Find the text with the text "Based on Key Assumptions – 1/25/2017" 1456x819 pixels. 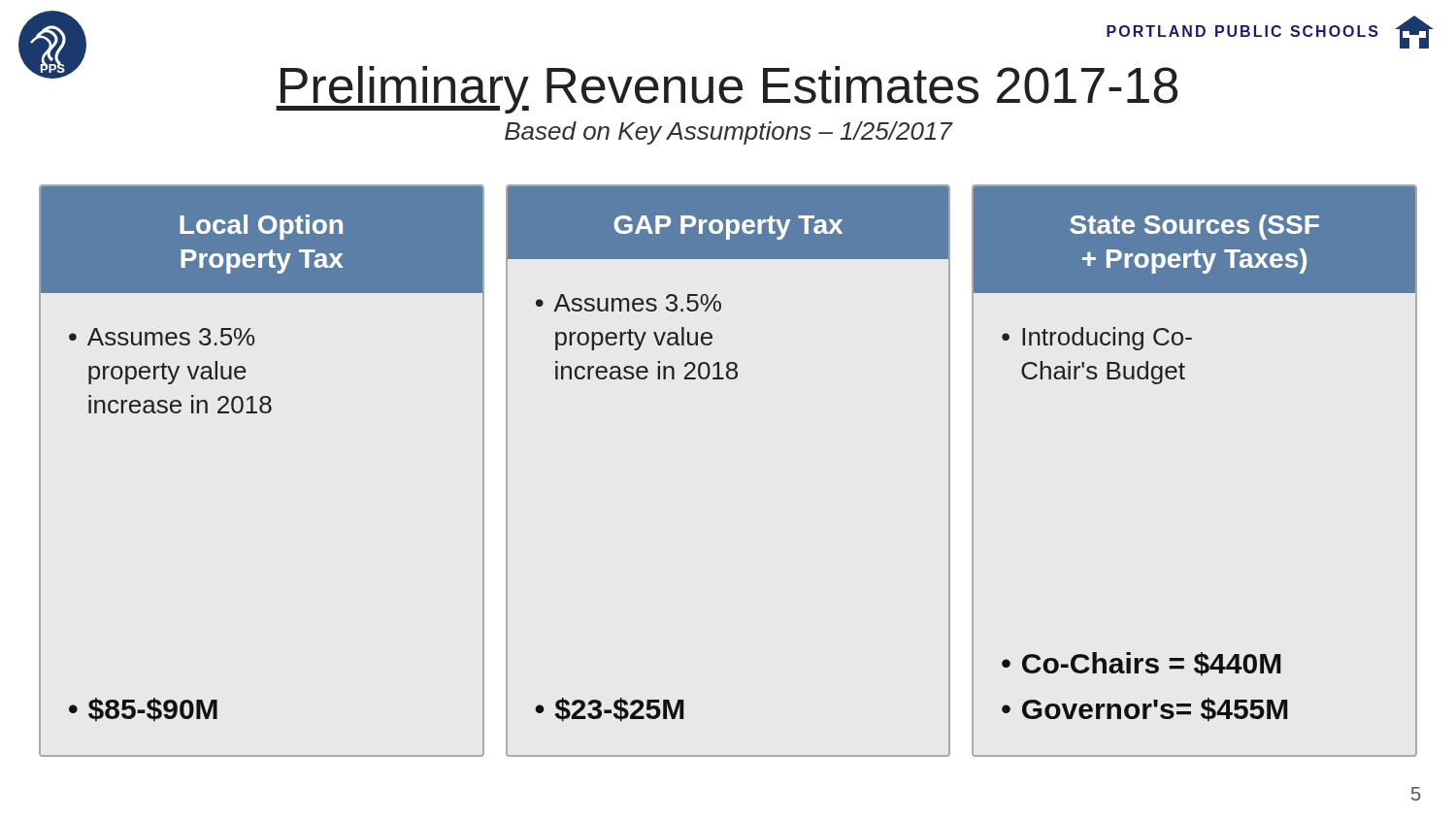728,131
